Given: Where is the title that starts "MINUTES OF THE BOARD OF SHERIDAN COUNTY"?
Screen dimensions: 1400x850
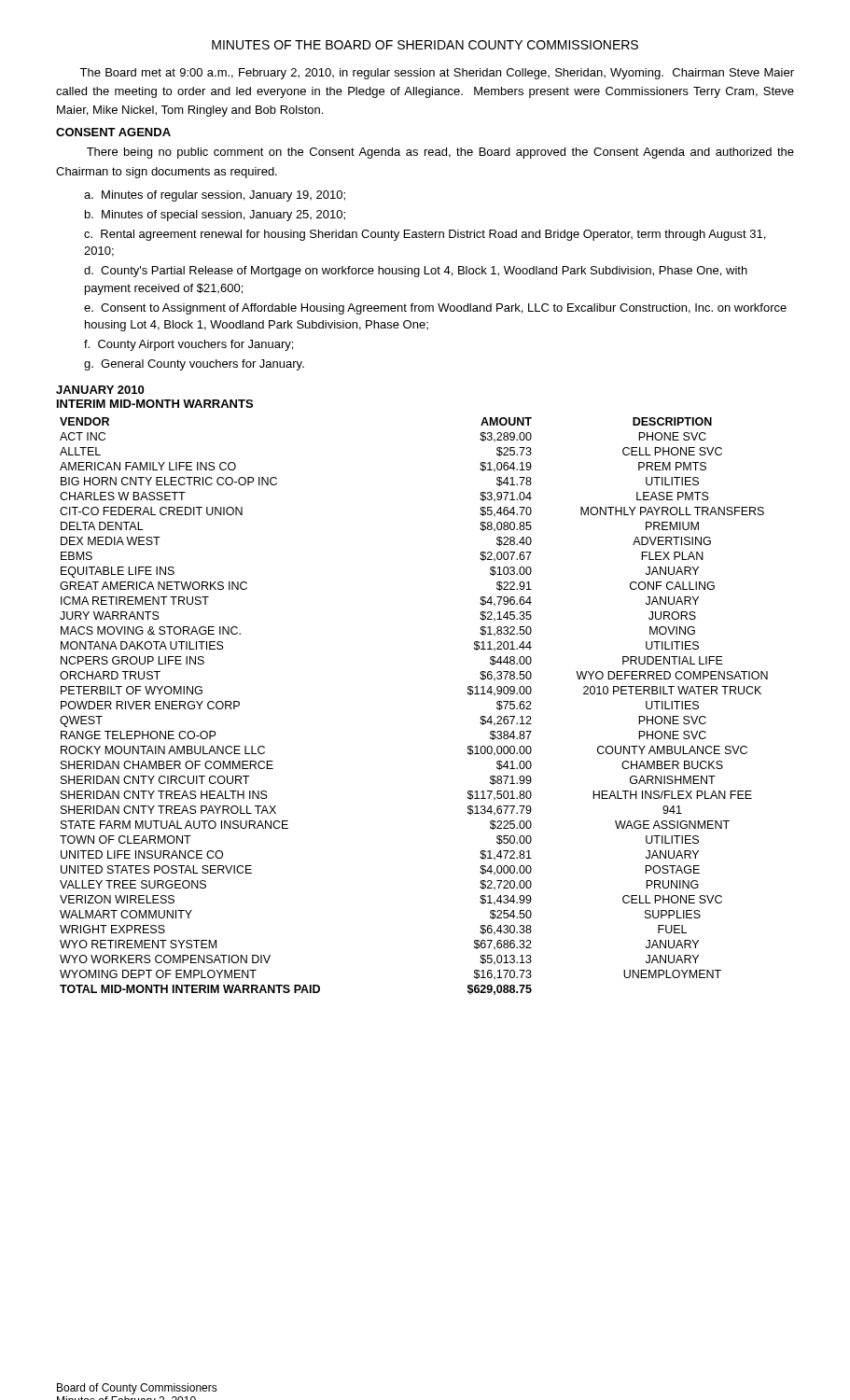Looking at the screenshot, I should (425, 45).
